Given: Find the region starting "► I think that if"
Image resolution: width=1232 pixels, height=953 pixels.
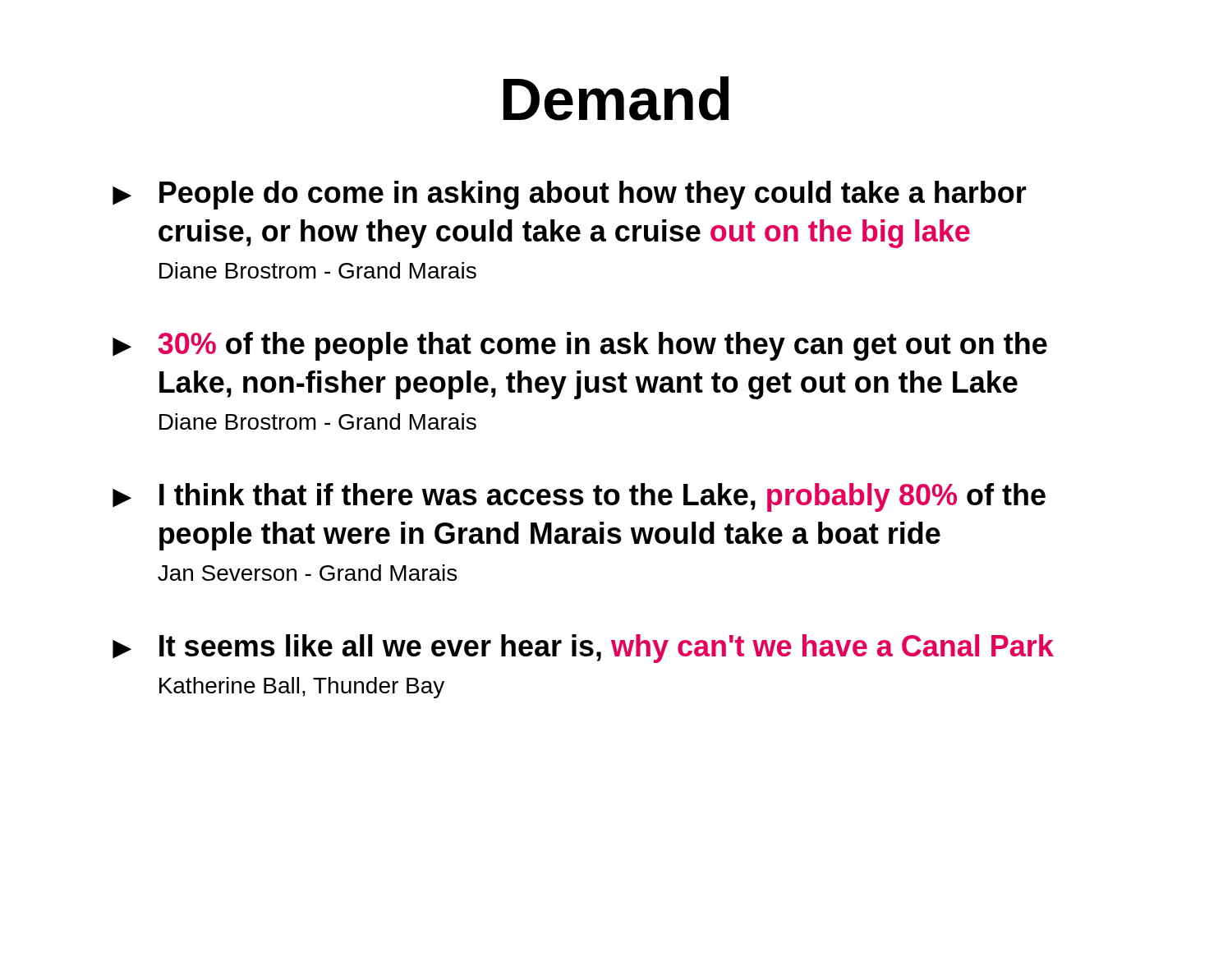Looking at the screenshot, I should 616,532.
